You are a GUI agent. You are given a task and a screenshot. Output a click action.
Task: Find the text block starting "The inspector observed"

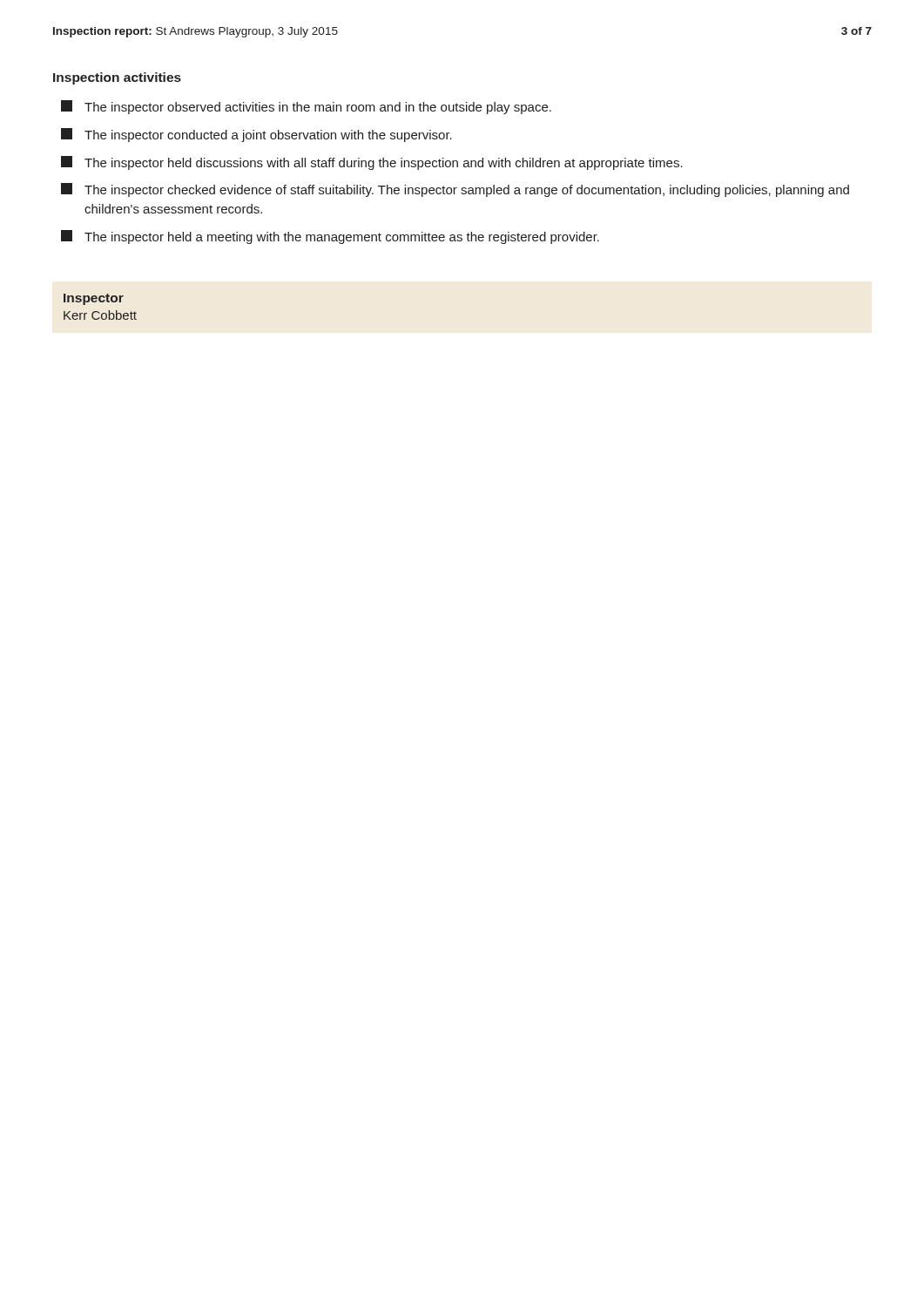point(307,107)
